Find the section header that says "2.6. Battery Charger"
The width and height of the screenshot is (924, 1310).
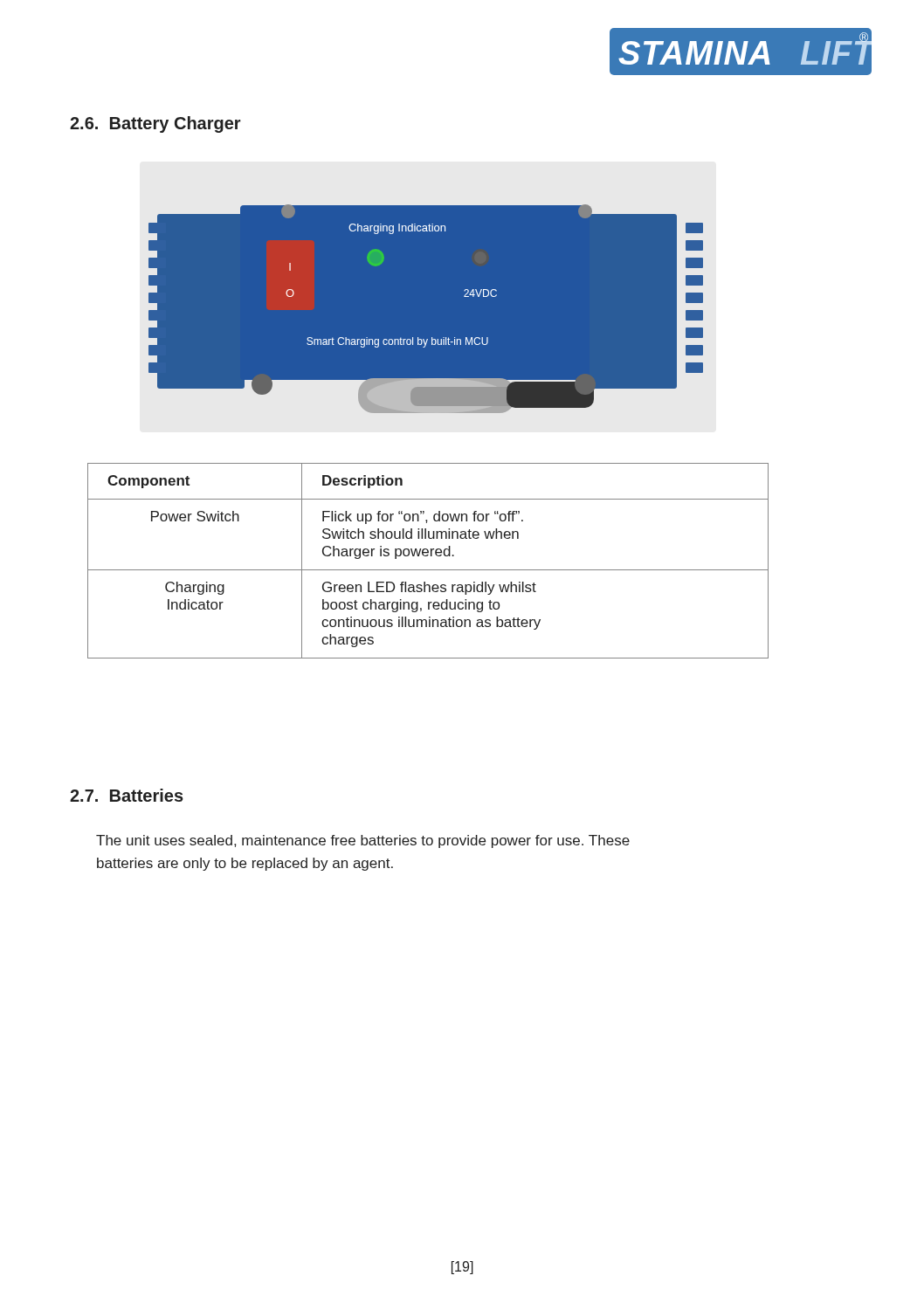pyautogui.click(x=155, y=123)
